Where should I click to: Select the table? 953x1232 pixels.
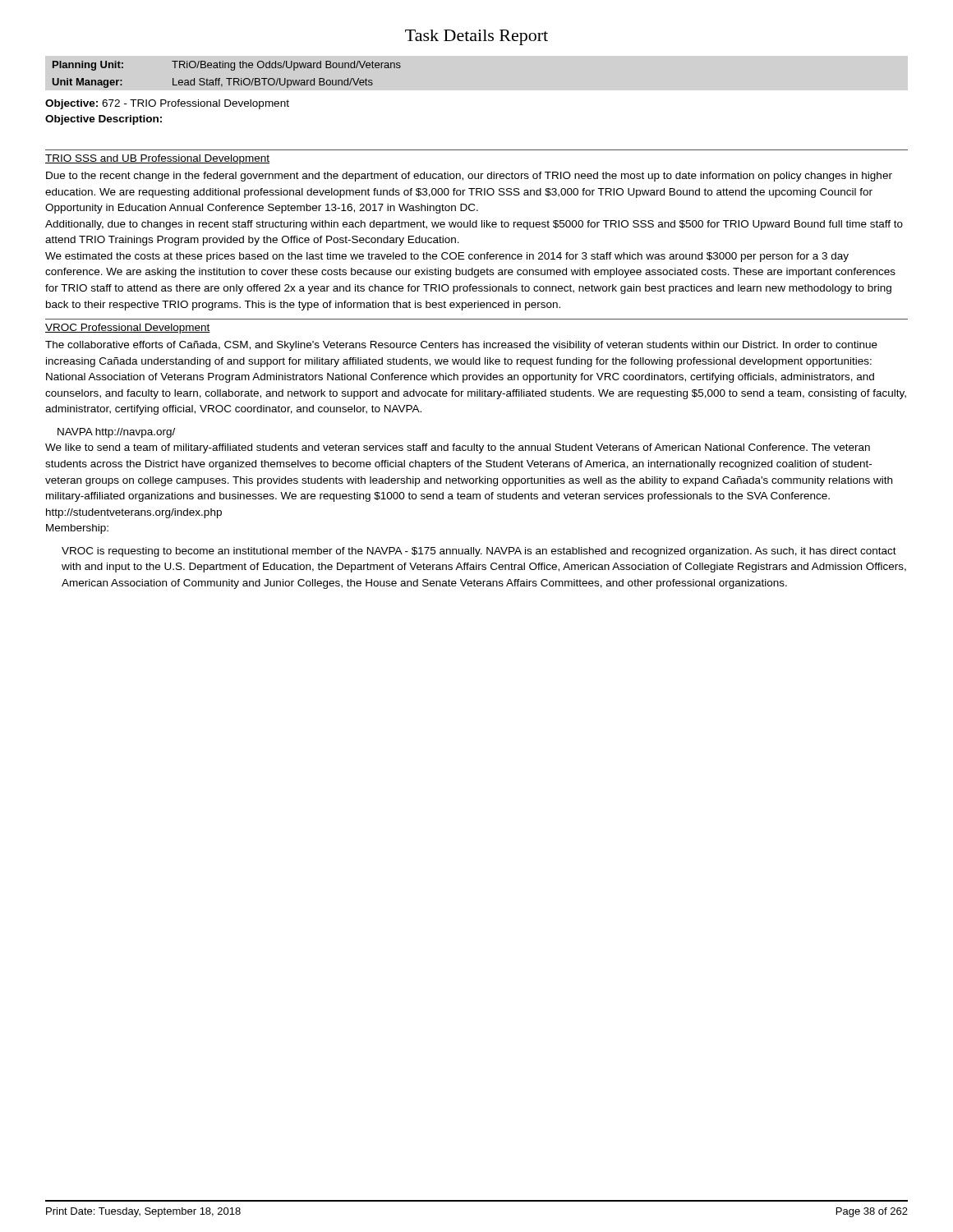476,73
